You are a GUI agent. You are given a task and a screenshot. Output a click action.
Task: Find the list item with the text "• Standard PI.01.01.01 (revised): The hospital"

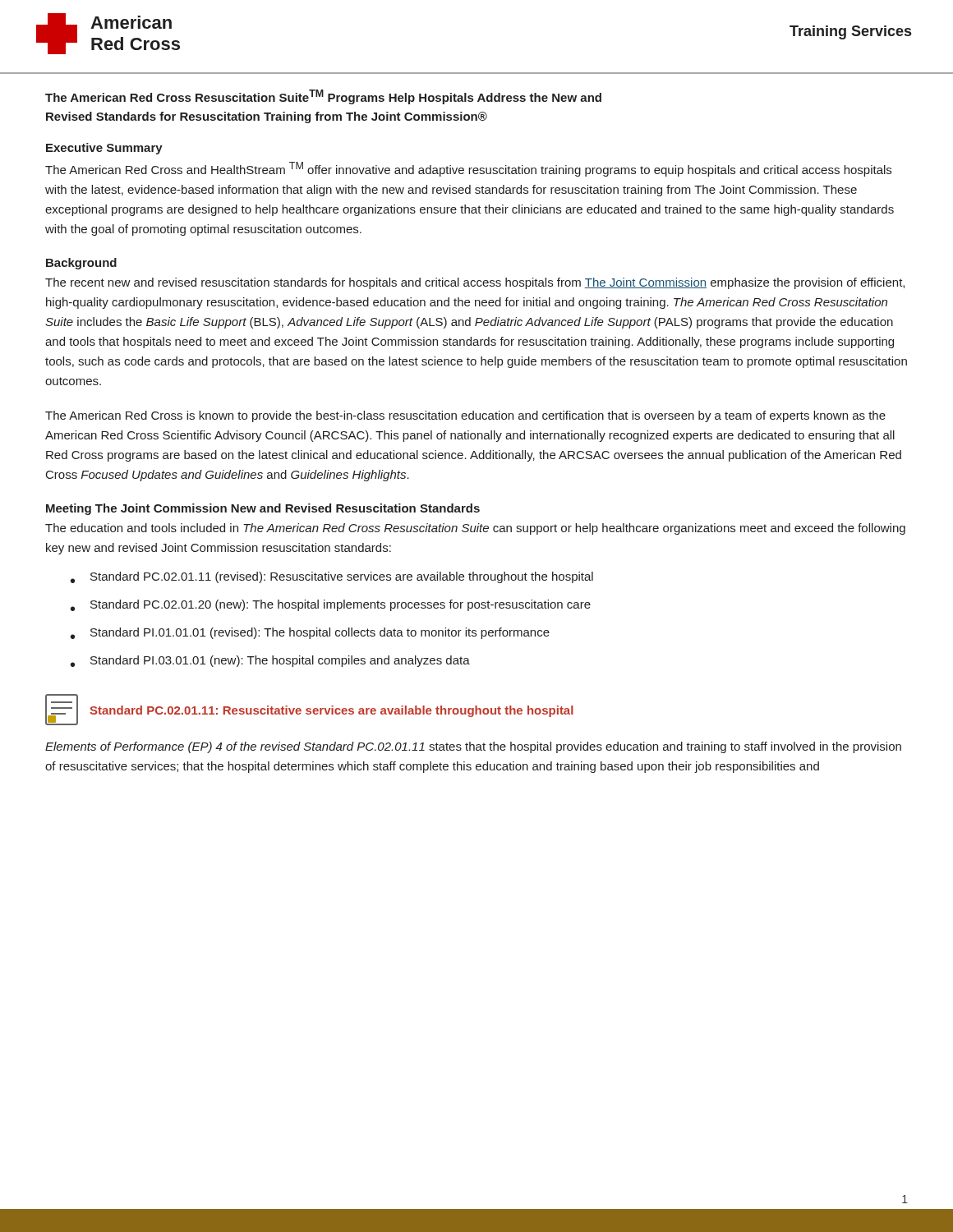pyautogui.click(x=310, y=637)
